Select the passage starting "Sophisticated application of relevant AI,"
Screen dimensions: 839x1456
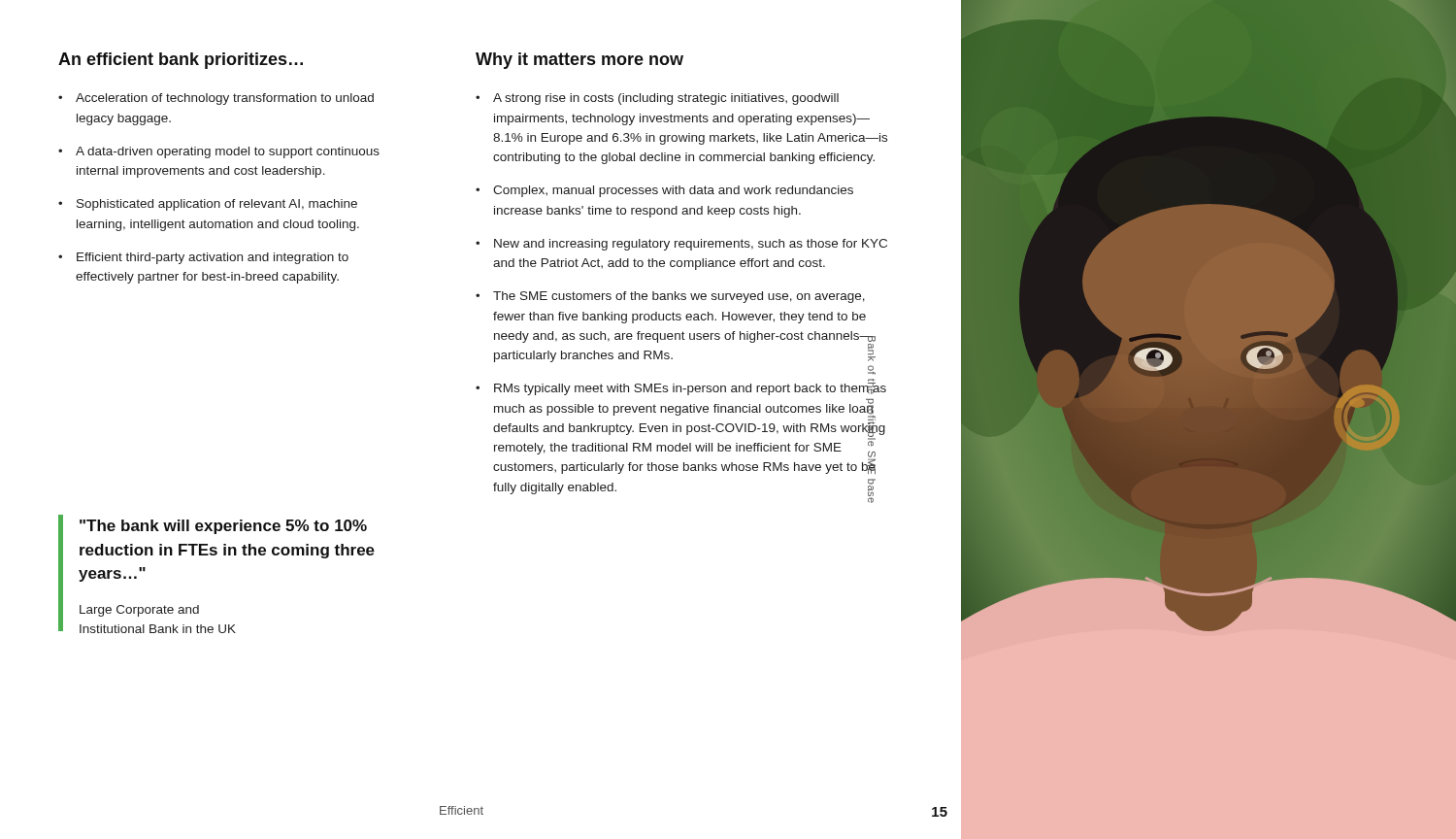click(x=233, y=214)
